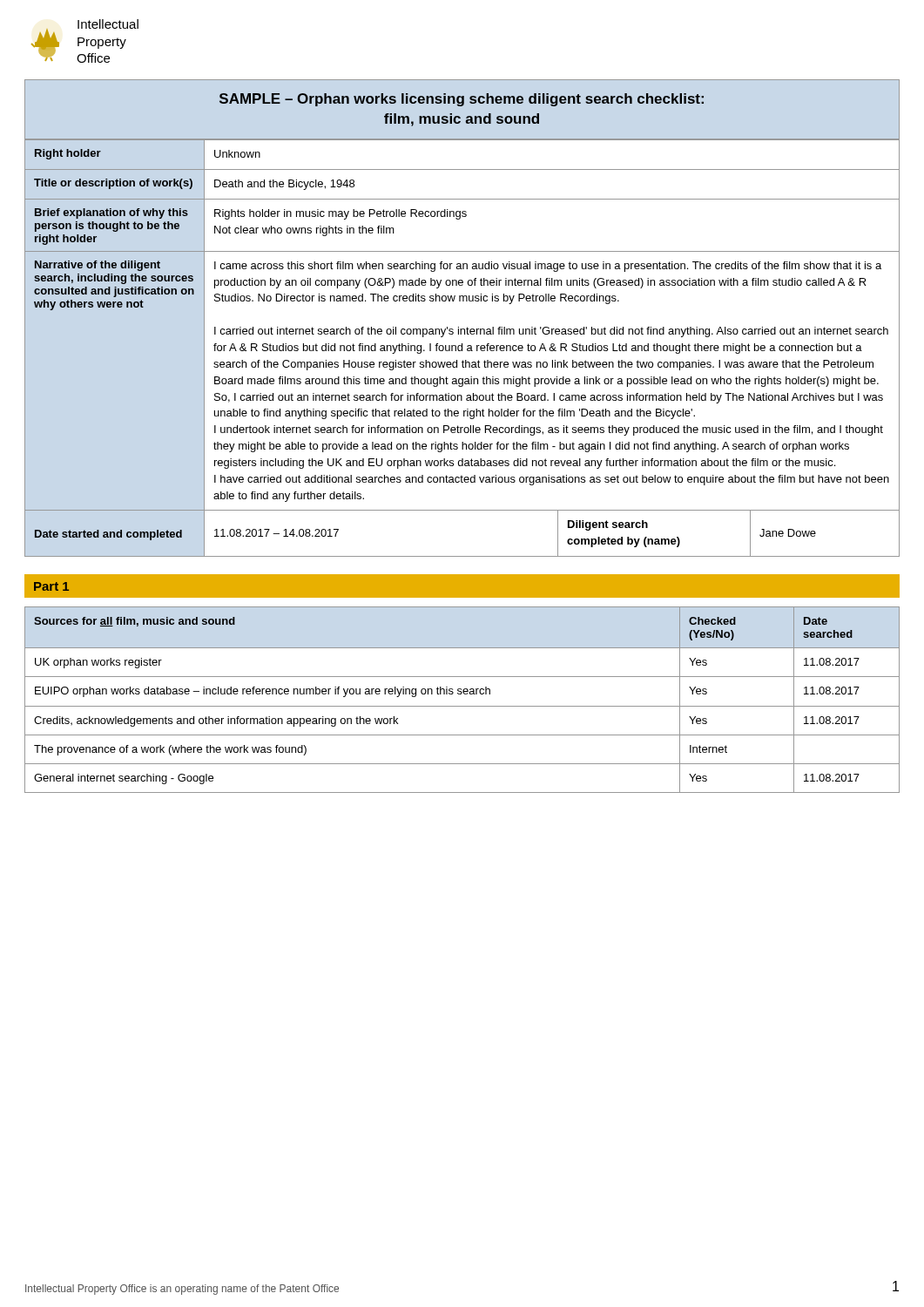Select the logo
The image size is (924, 1307).
point(462,41)
